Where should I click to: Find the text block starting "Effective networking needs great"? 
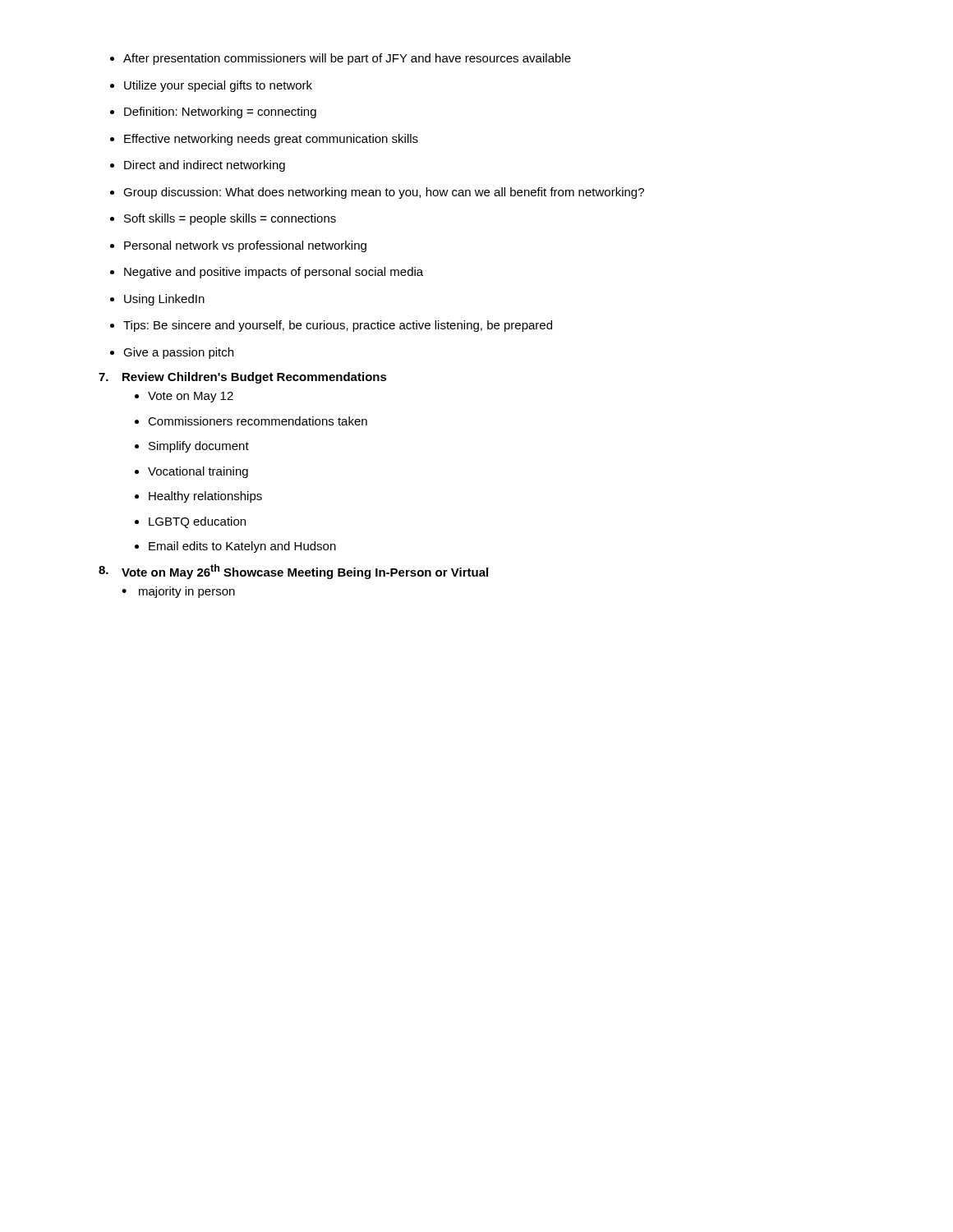tap(264, 140)
